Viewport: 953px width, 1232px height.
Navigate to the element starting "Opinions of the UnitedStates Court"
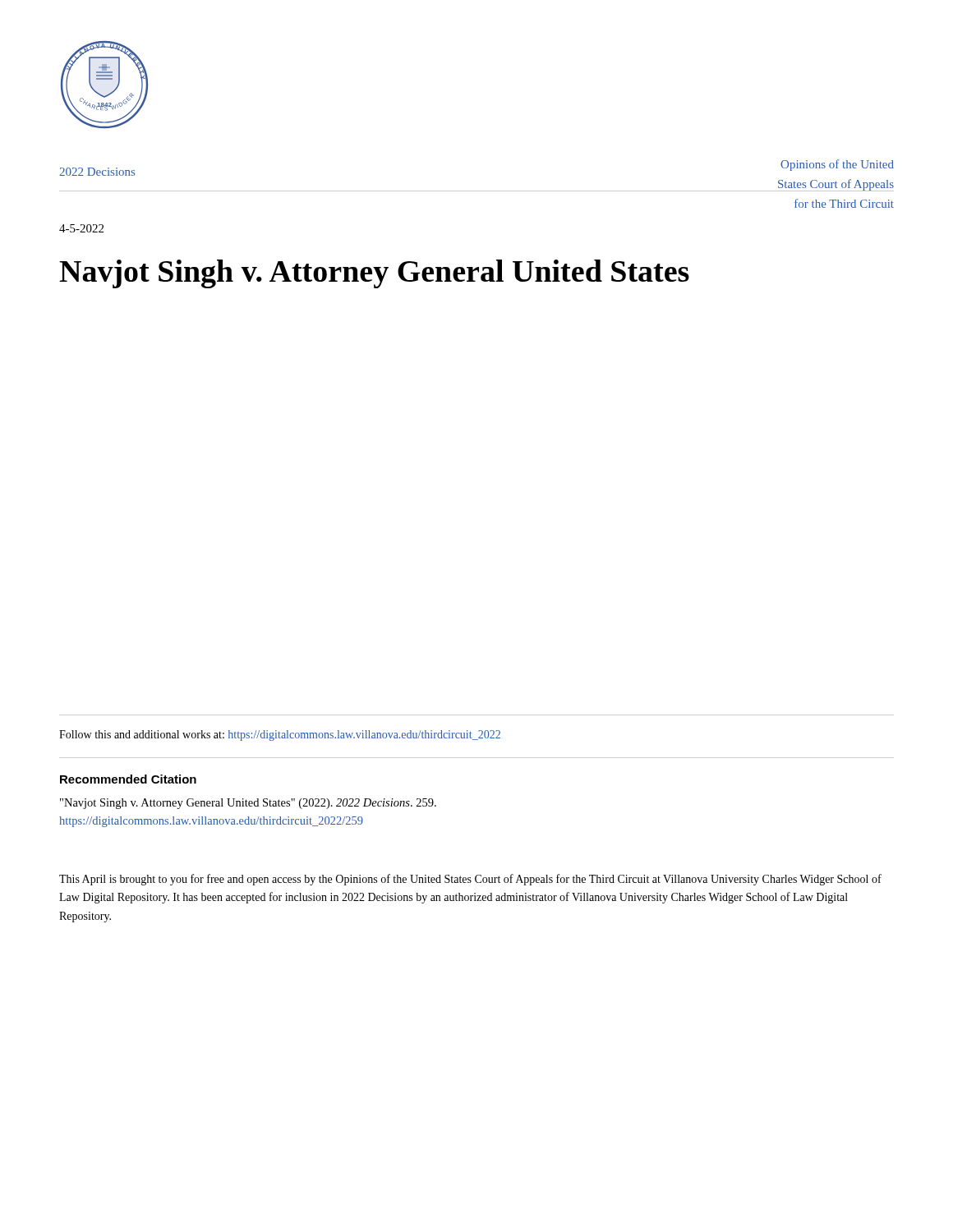[x=754, y=184]
